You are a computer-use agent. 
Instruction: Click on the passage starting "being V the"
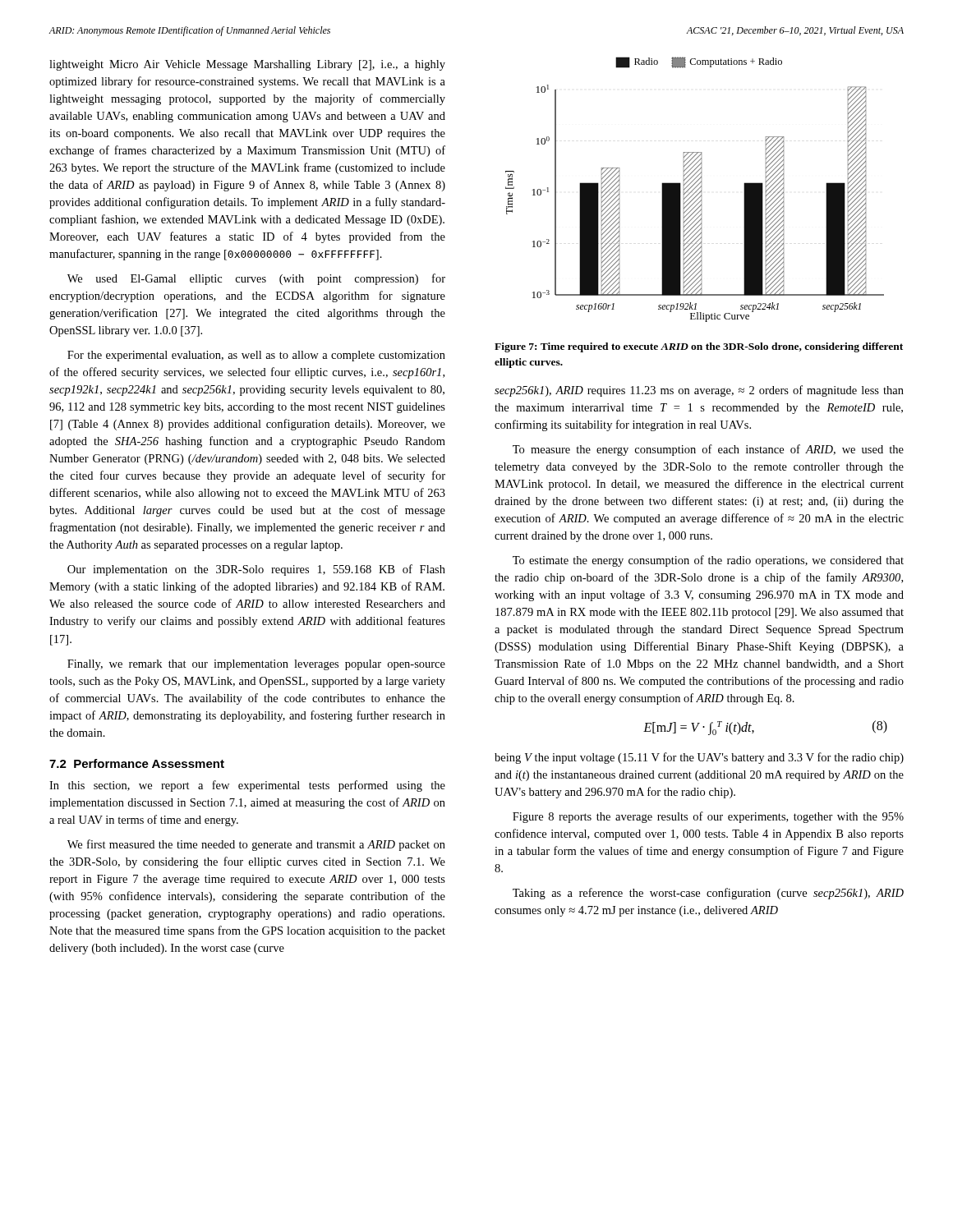click(x=699, y=775)
